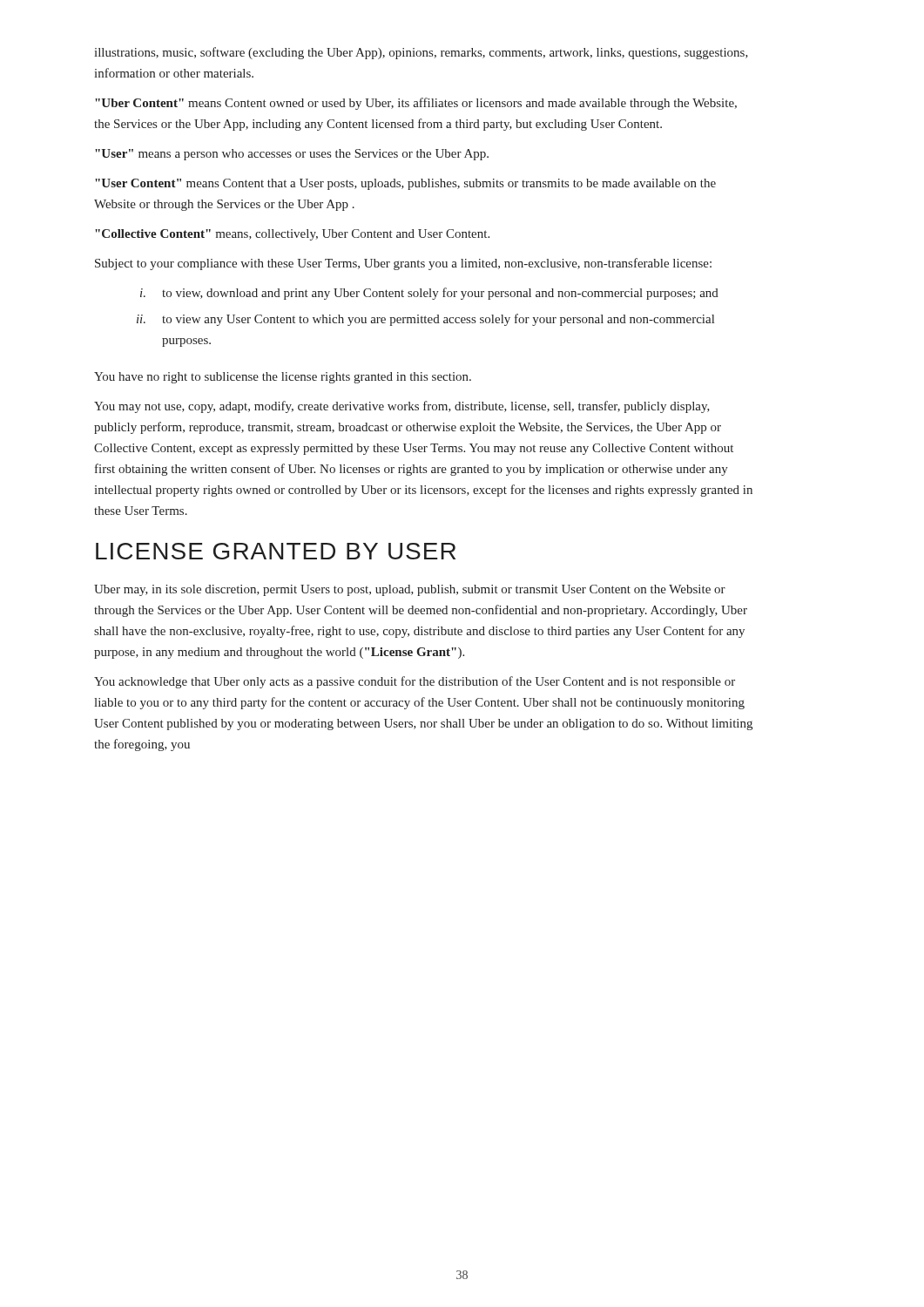
Task: Locate the block of text that opens with "Subject to your compliance with these User Terms,"
Action: (403, 263)
